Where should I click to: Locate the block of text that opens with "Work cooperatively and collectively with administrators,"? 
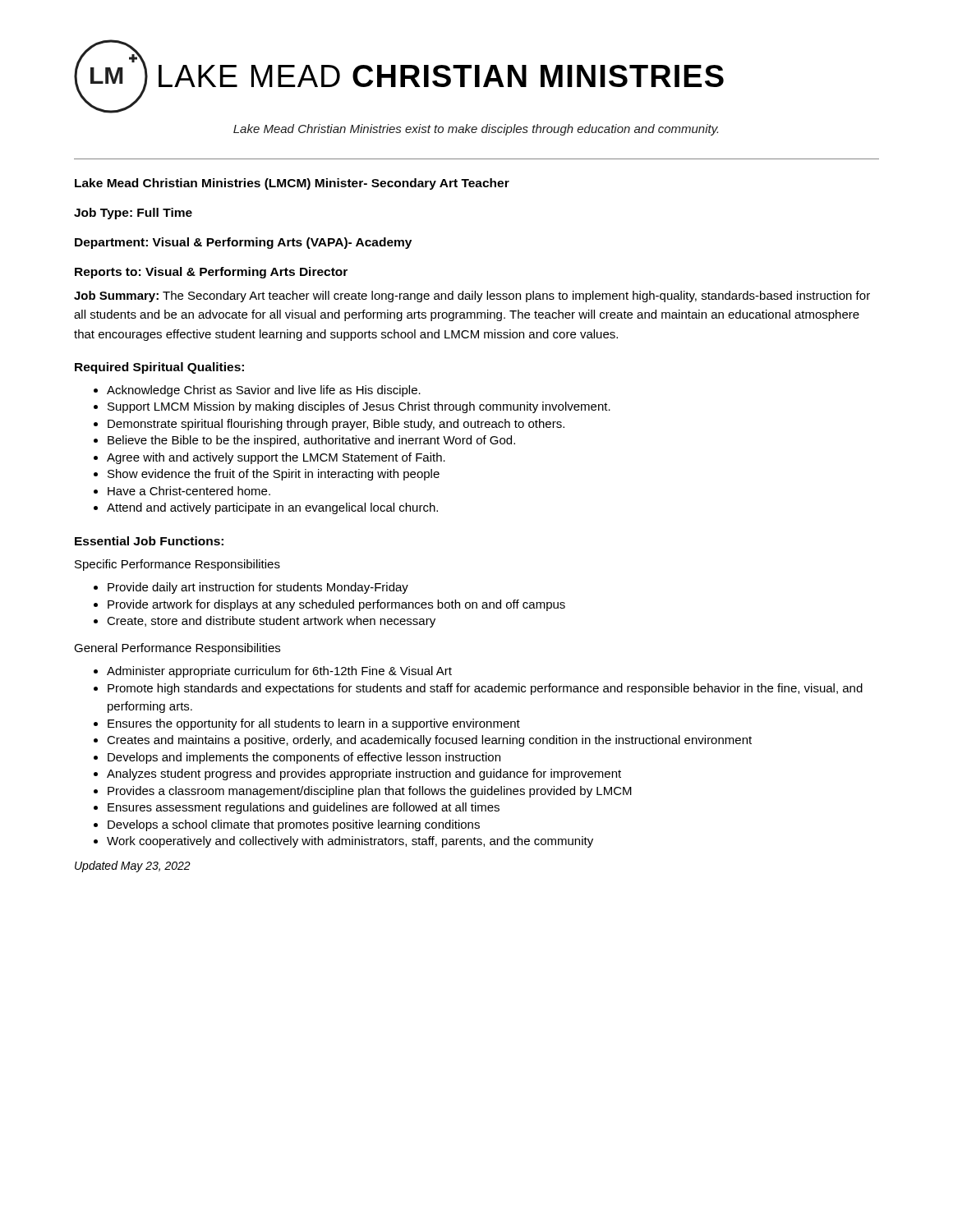tap(476, 841)
